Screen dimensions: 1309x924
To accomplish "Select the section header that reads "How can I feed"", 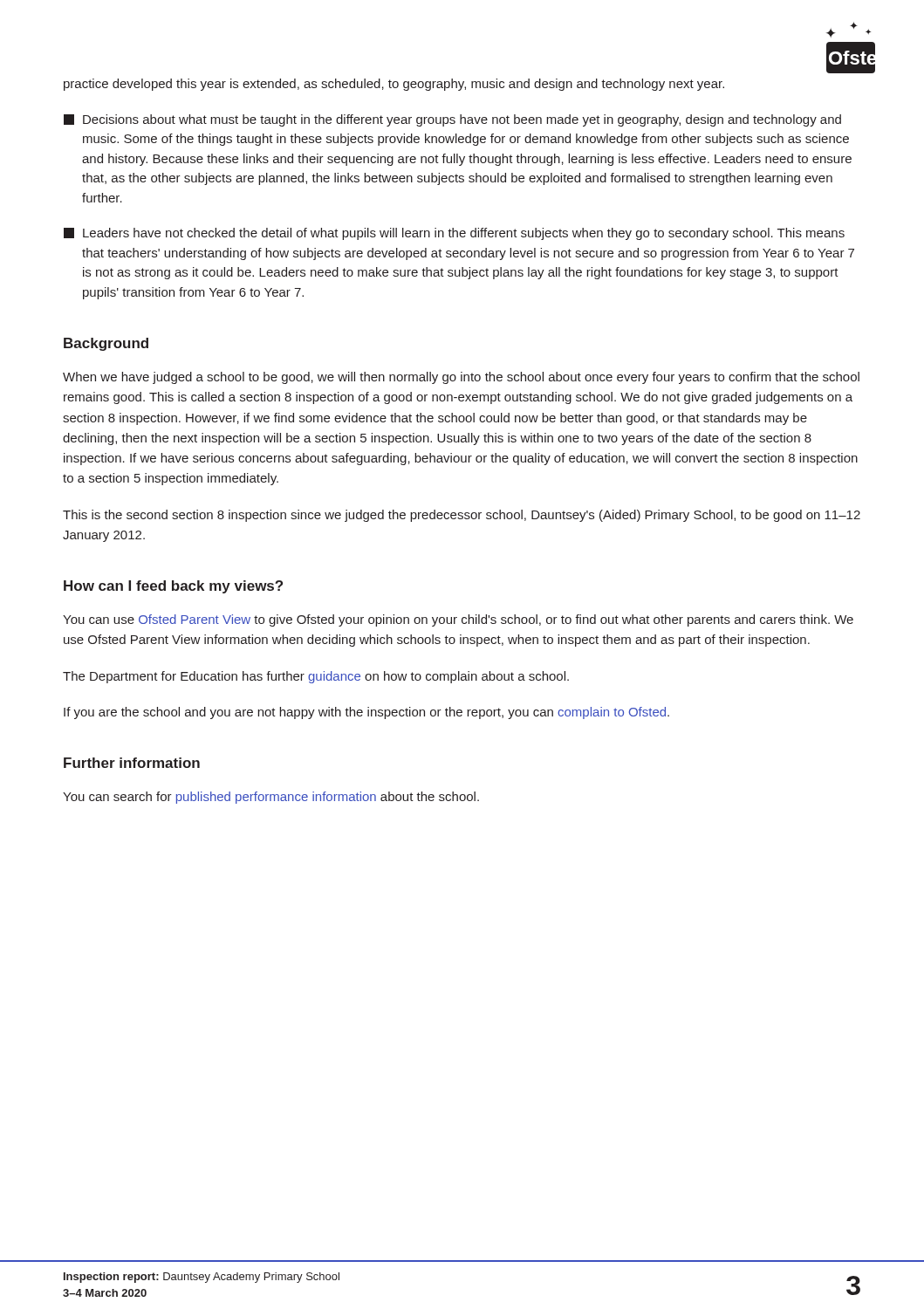I will [173, 586].
